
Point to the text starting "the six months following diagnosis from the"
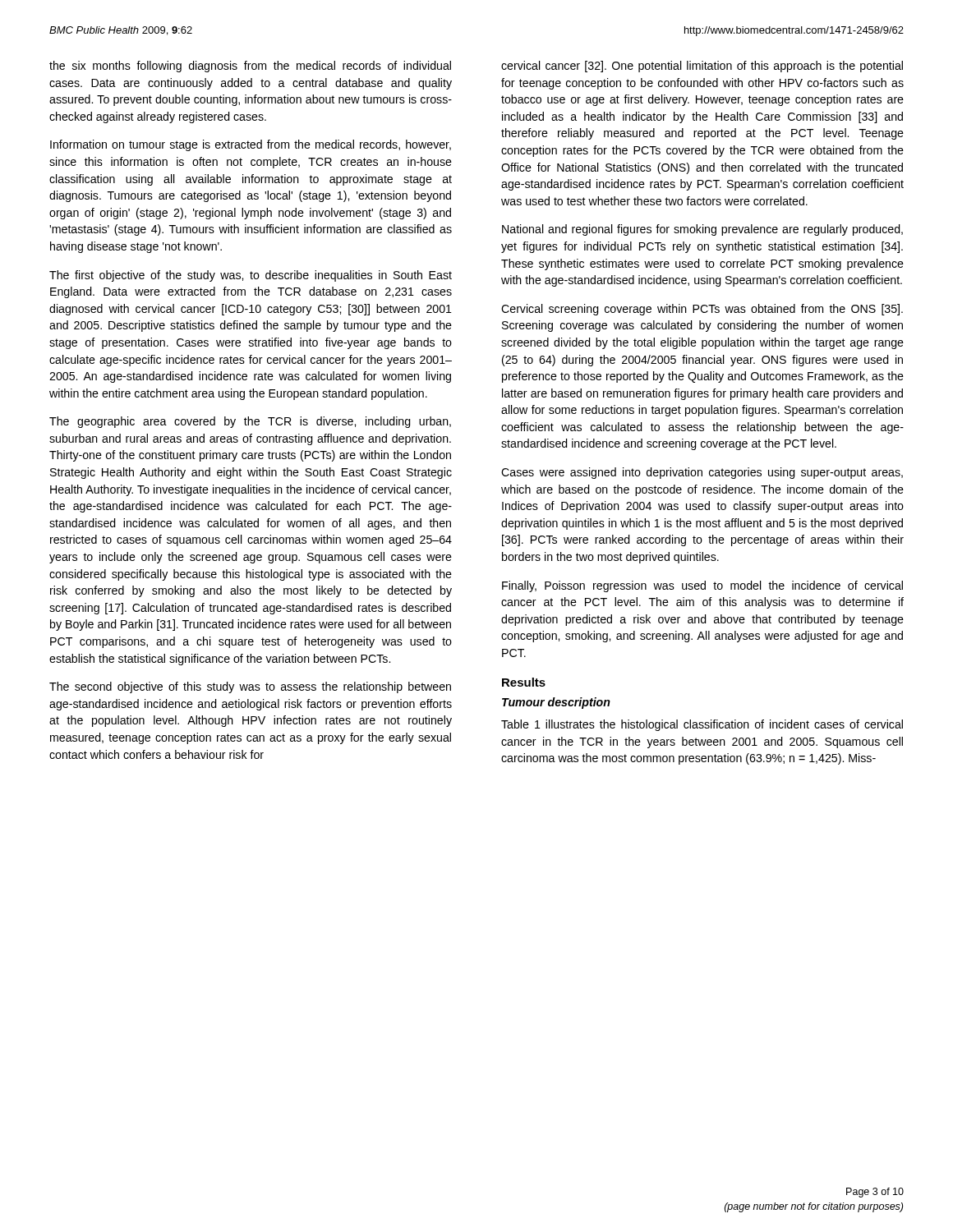(x=251, y=91)
